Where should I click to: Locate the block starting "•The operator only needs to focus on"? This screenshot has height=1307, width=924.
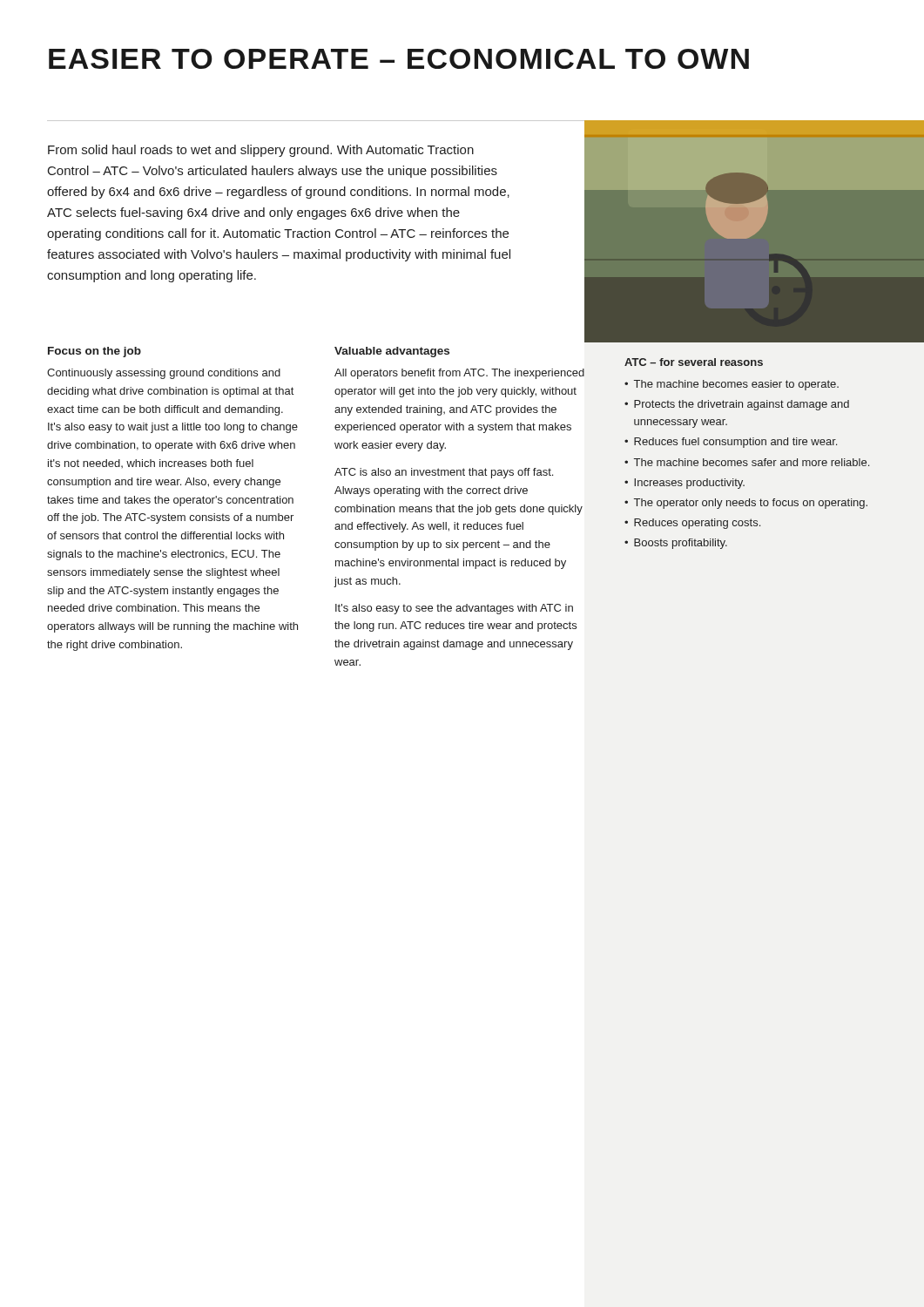tap(746, 503)
